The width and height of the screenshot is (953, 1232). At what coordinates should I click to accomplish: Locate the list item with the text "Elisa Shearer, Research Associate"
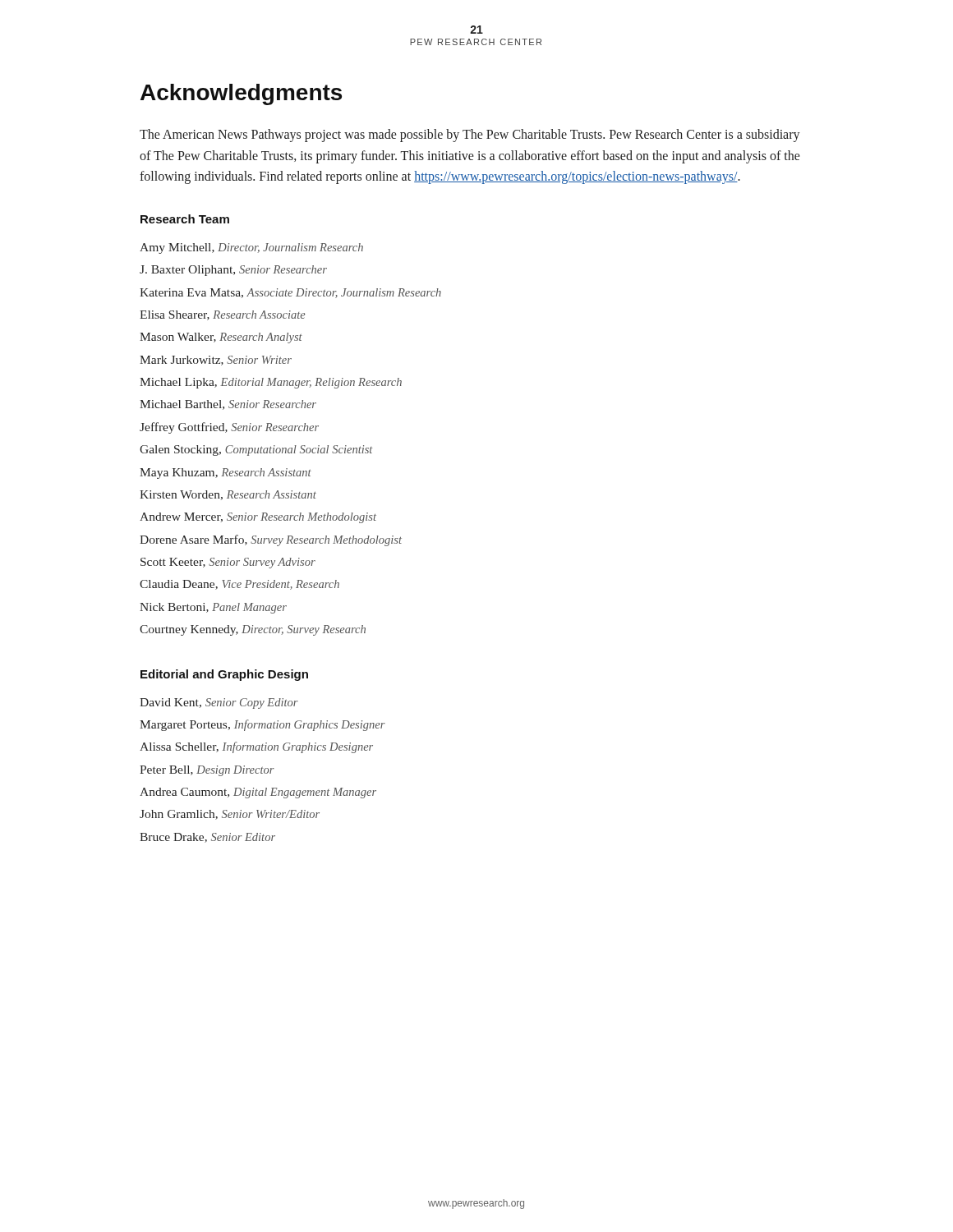click(x=223, y=314)
